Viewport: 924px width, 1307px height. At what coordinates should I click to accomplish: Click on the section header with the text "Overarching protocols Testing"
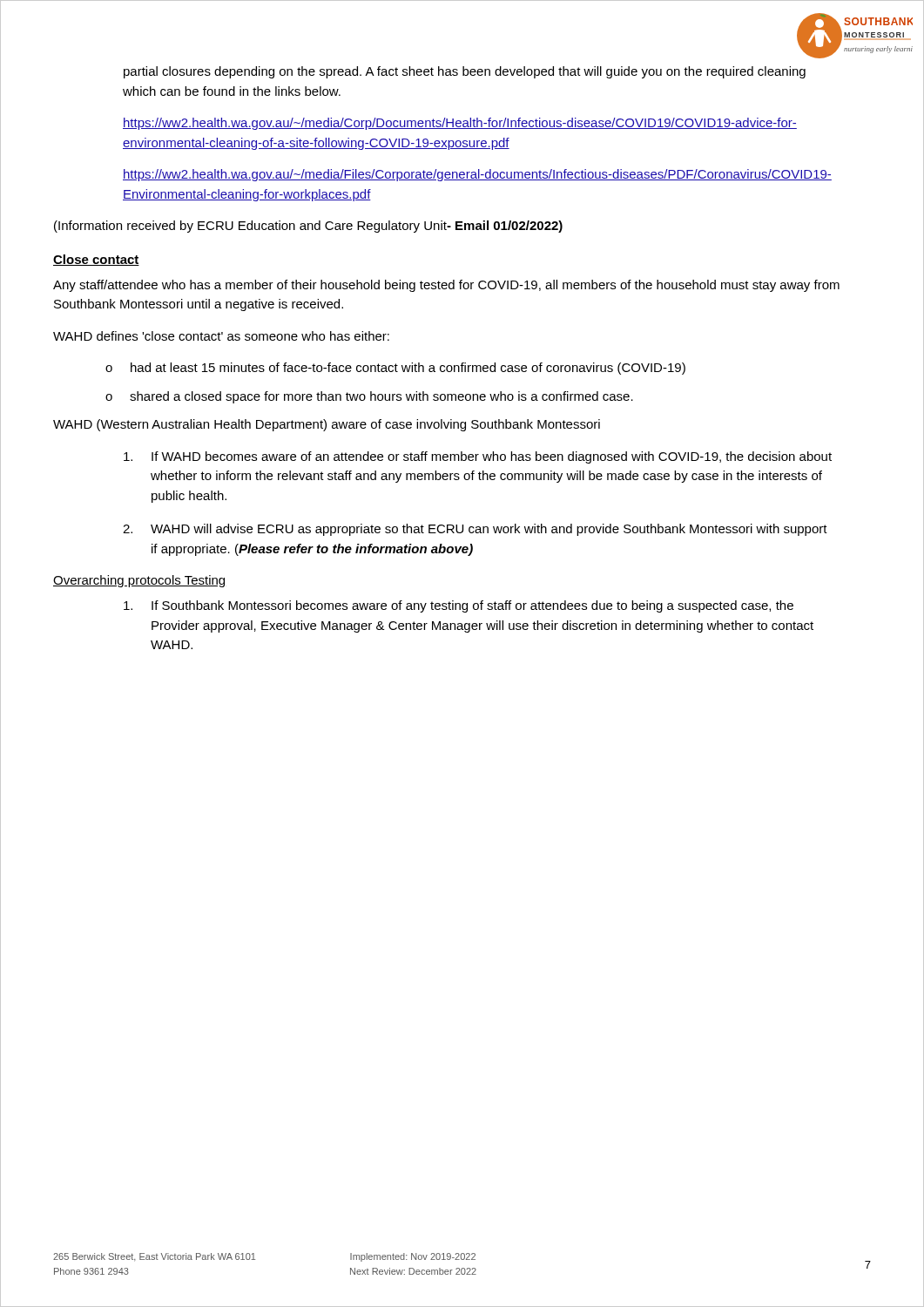pyautogui.click(x=139, y=580)
